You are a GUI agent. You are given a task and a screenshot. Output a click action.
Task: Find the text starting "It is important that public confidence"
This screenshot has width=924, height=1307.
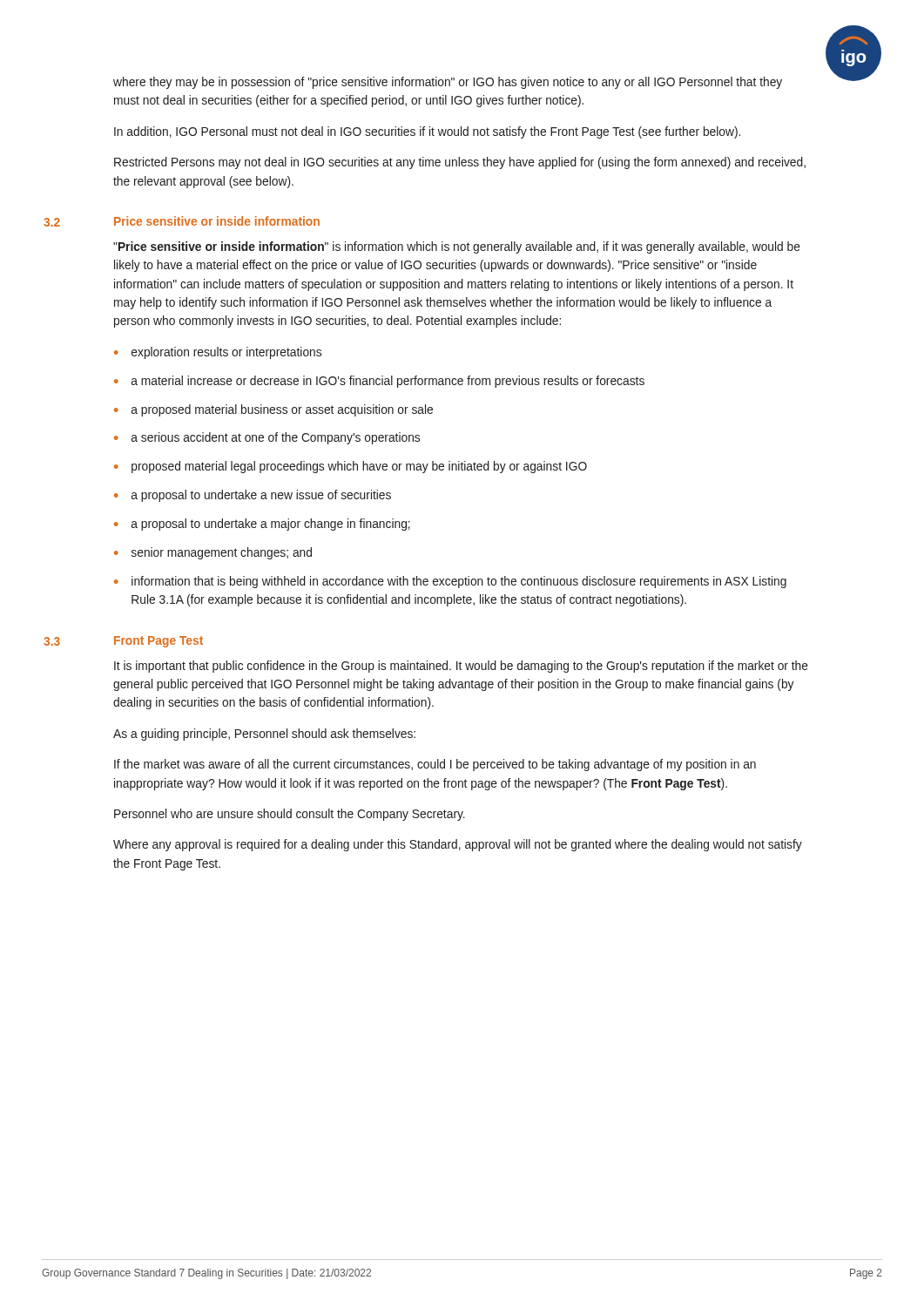point(461,684)
